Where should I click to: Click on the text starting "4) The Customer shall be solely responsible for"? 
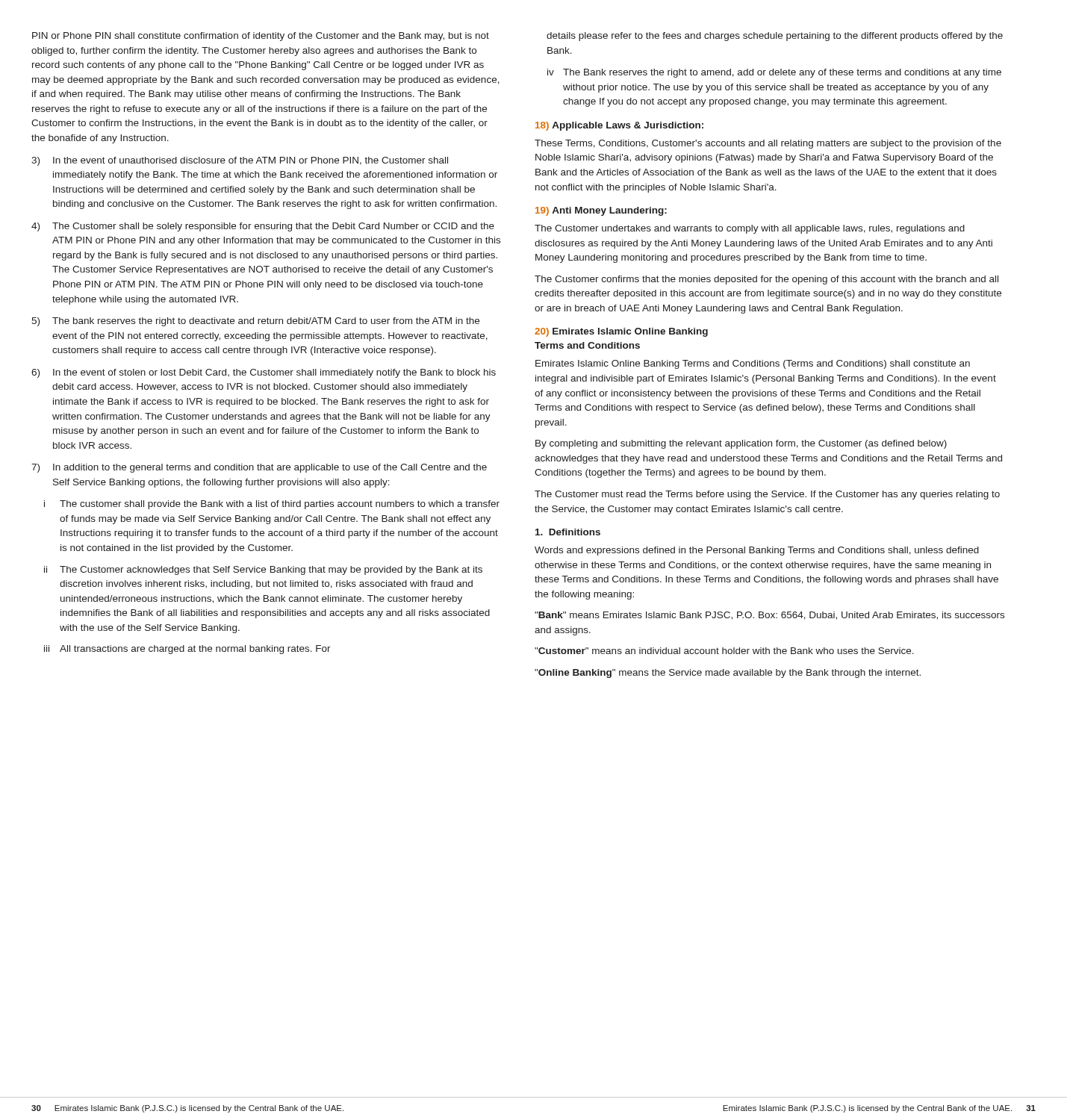click(x=267, y=262)
